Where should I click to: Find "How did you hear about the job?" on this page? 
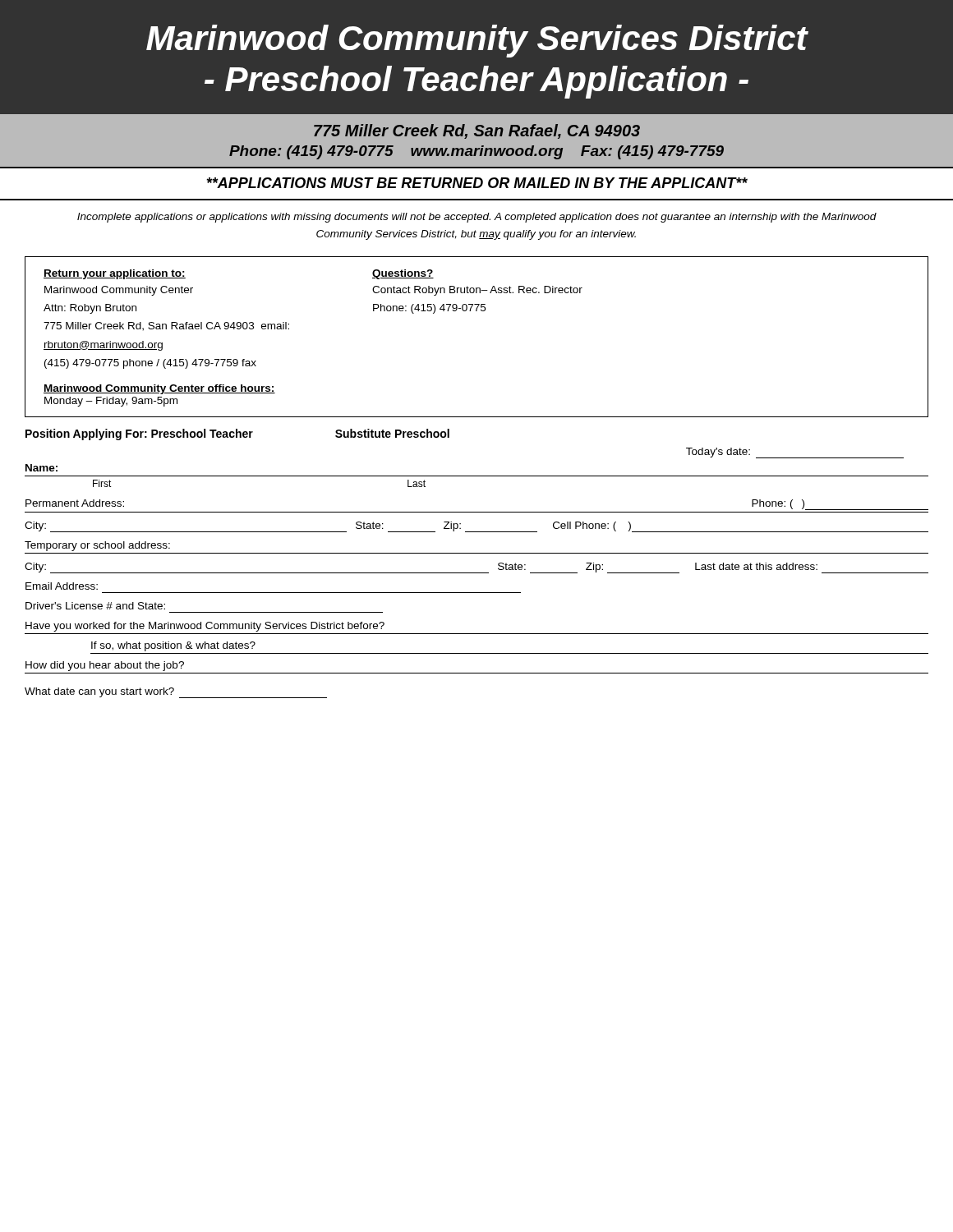click(x=476, y=665)
